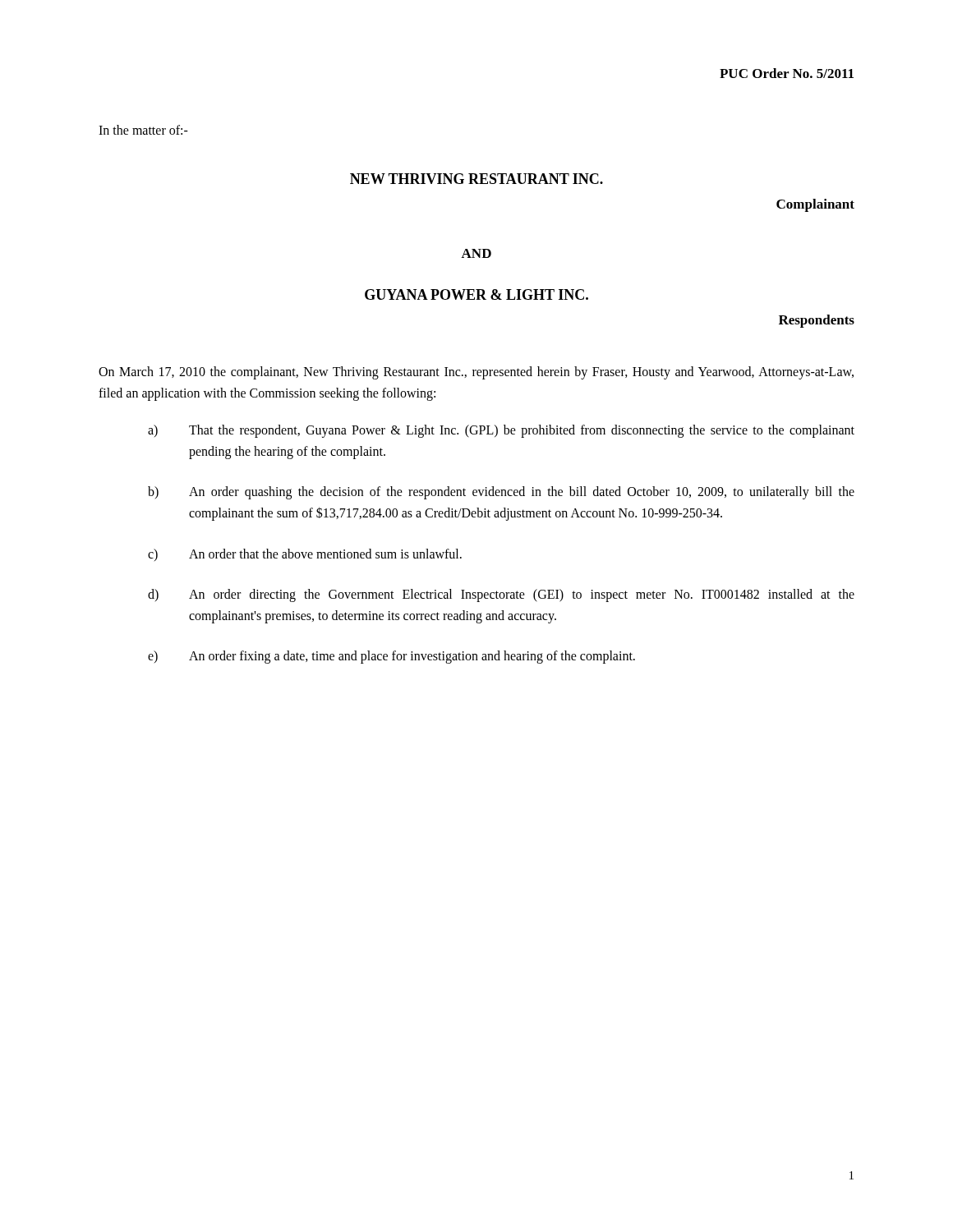
Task: Select the block starting "In the matter of:-"
Action: [143, 130]
